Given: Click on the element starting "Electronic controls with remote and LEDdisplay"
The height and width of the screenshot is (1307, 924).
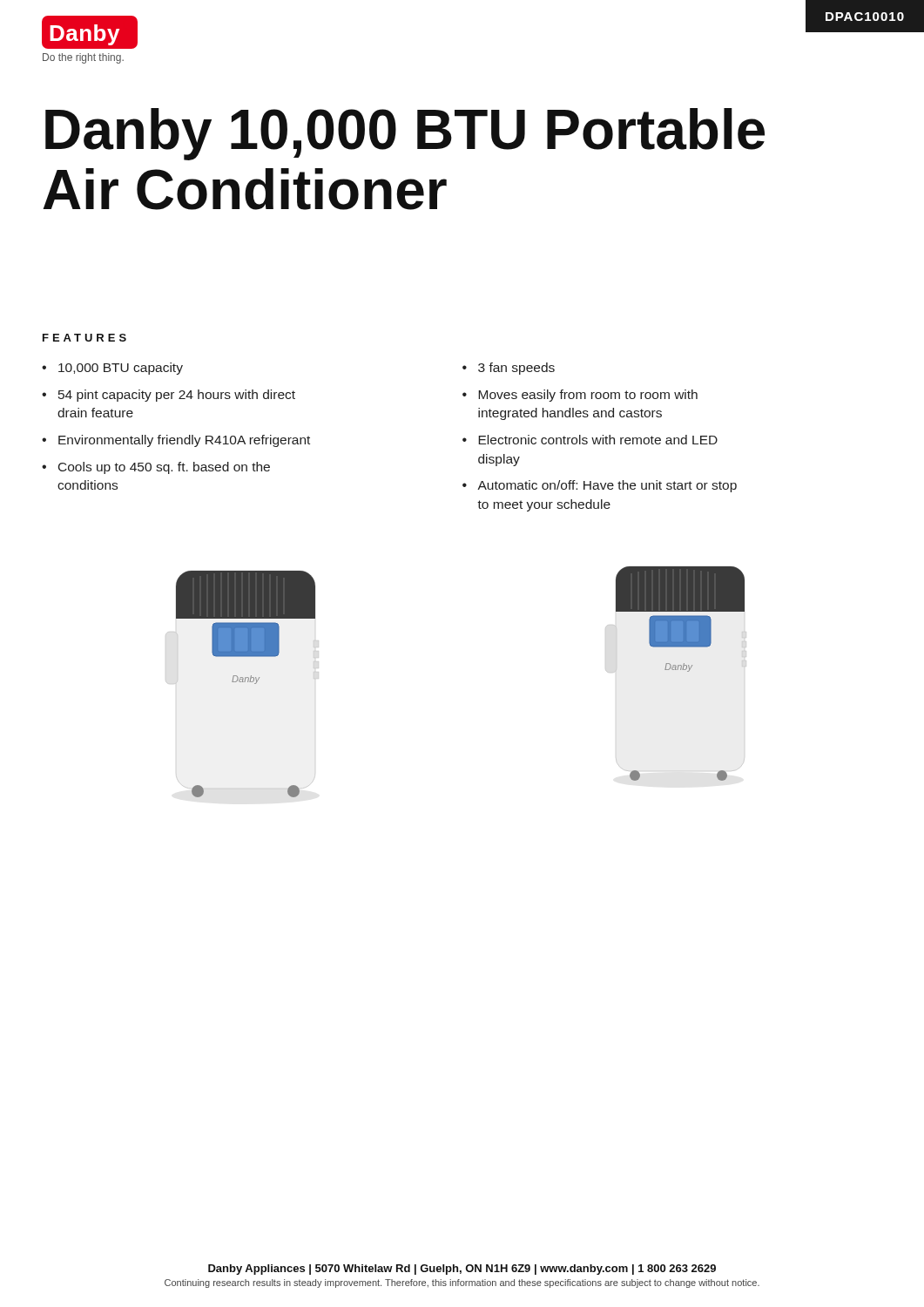Looking at the screenshot, I should (598, 449).
